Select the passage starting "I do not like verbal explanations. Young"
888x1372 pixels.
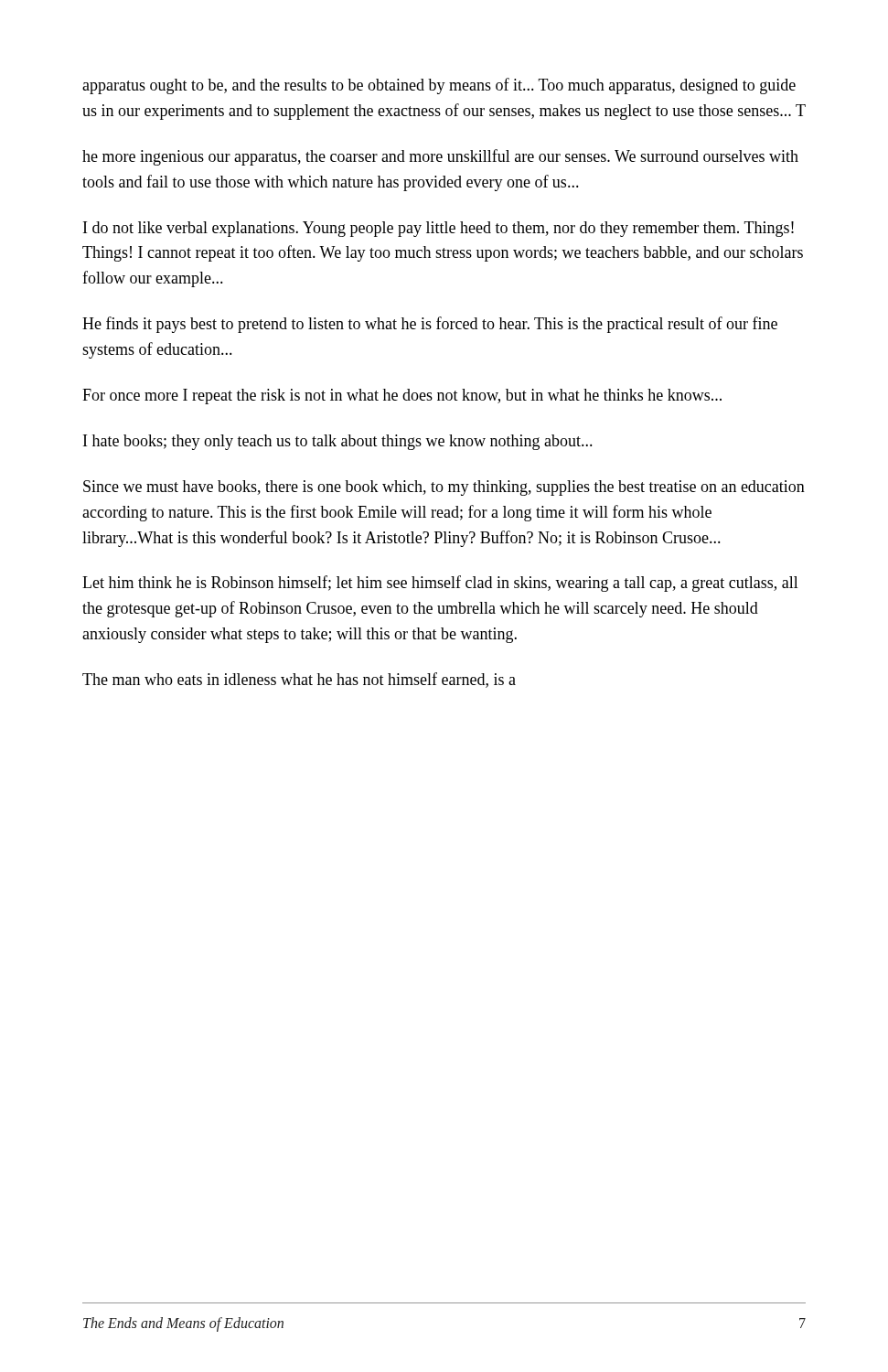point(443,253)
